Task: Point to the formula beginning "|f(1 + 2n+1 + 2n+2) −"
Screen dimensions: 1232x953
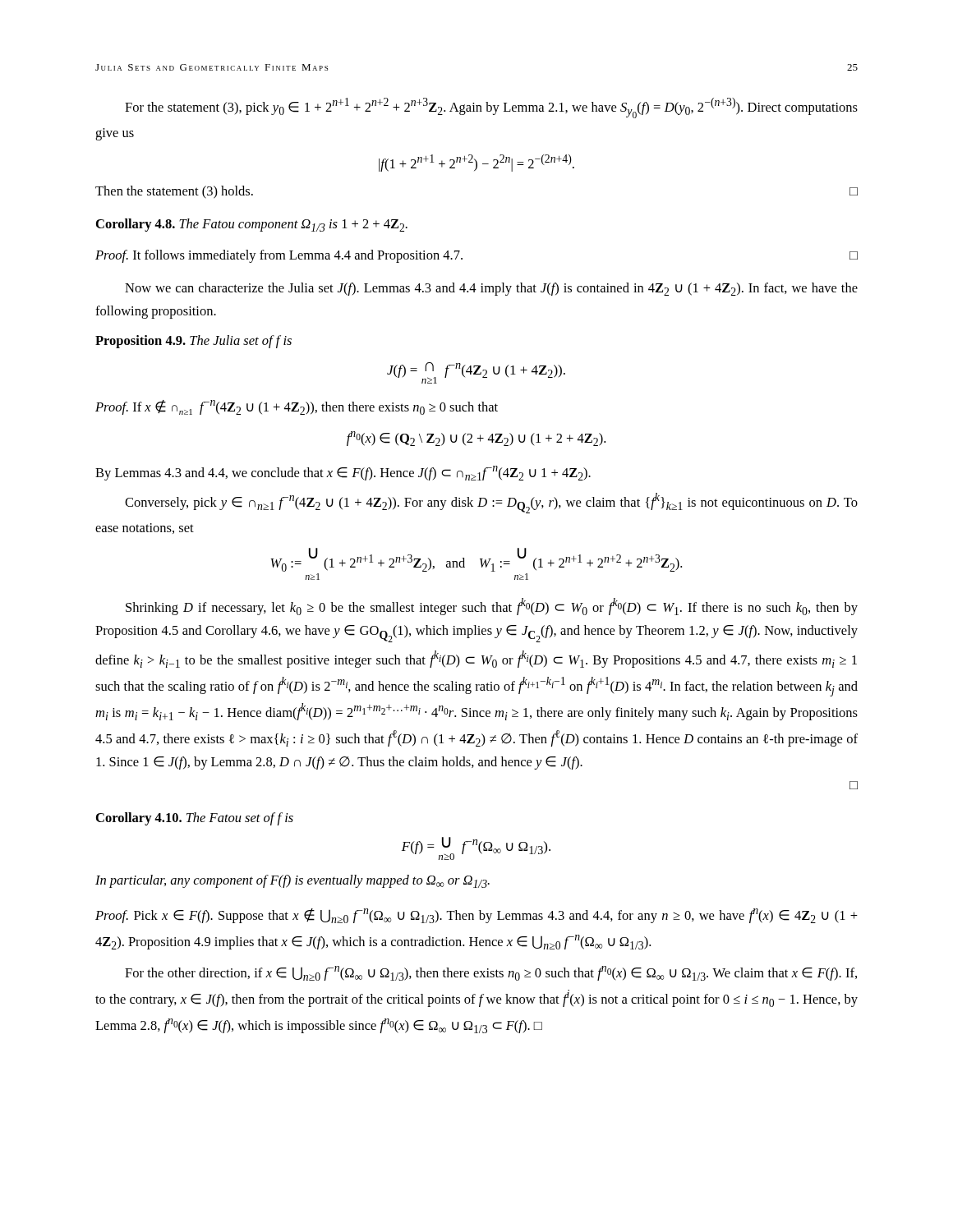Action: 476,162
